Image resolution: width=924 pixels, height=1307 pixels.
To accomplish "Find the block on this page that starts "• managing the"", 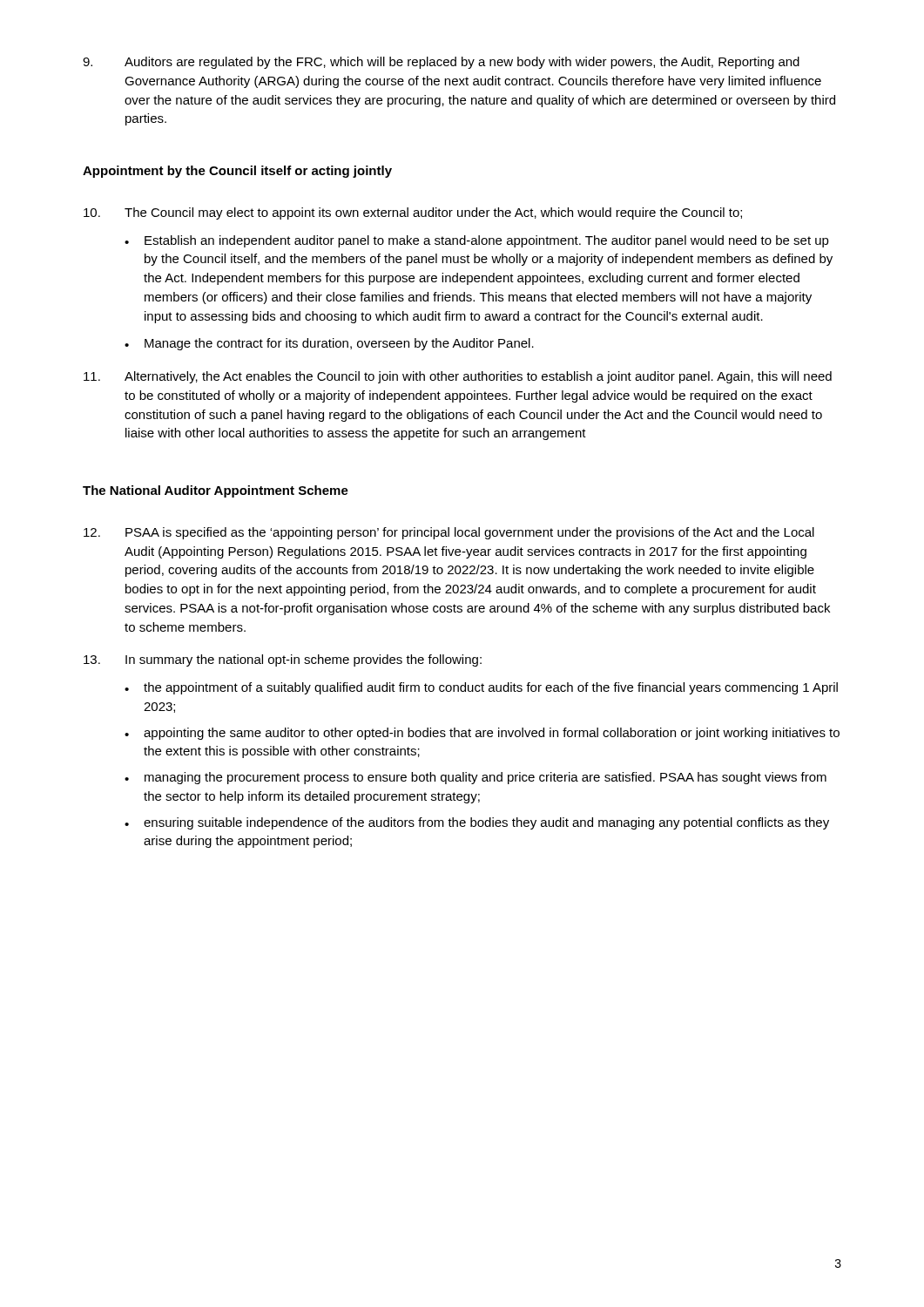I will tap(483, 787).
